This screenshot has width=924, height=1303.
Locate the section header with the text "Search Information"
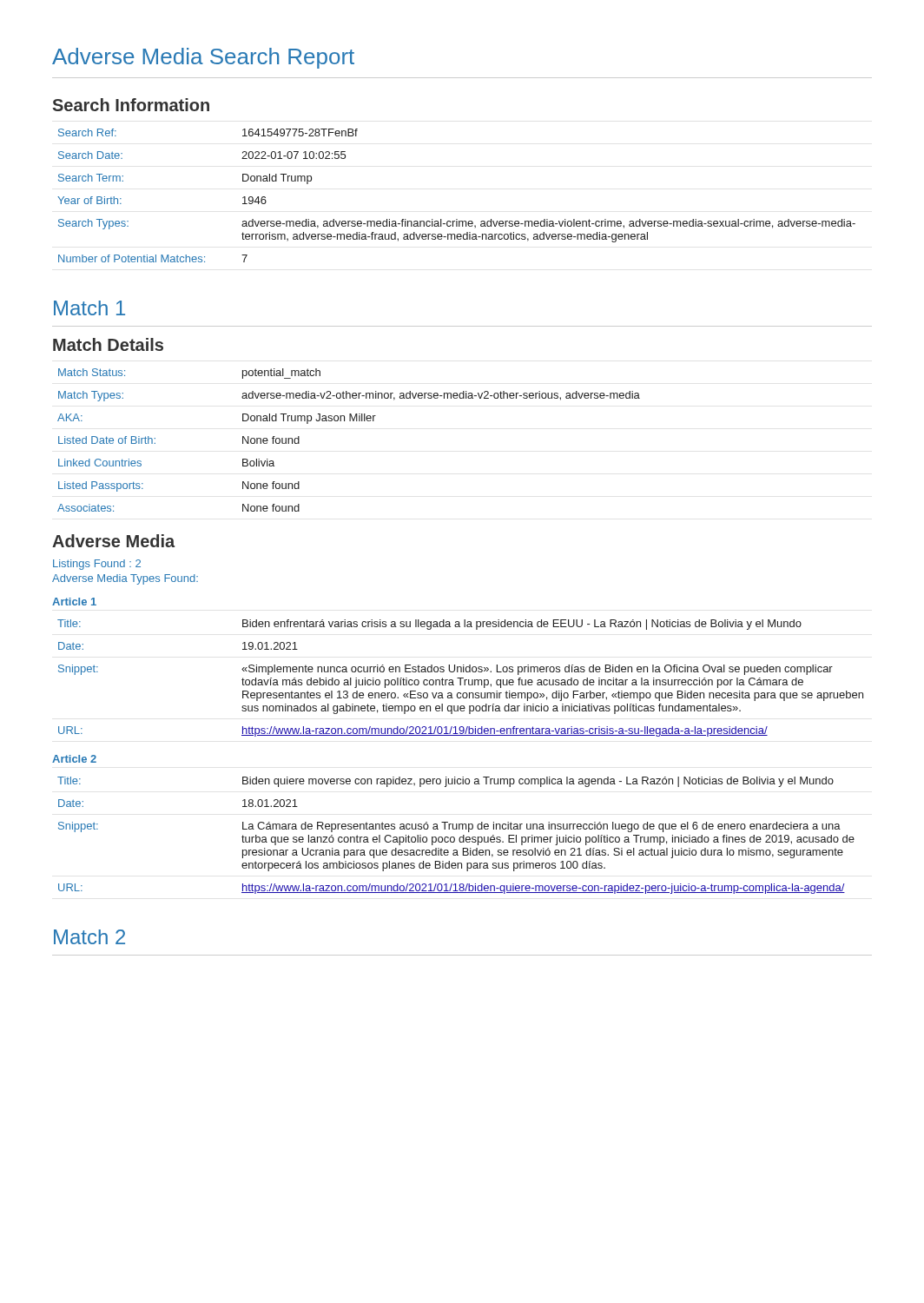[131, 105]
